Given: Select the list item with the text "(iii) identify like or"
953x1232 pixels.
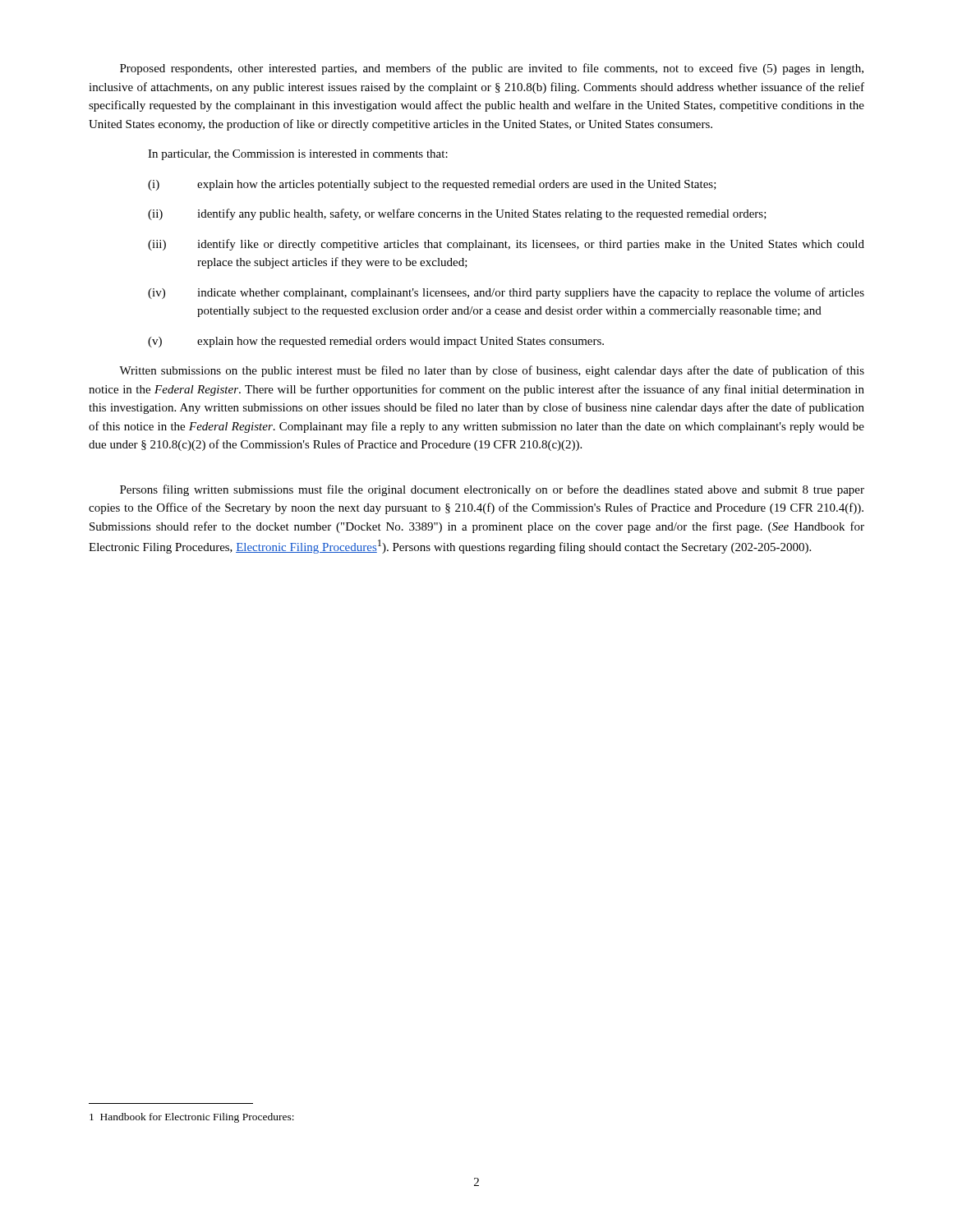Looking at the screenshot, I should click(x=506, y=253).
